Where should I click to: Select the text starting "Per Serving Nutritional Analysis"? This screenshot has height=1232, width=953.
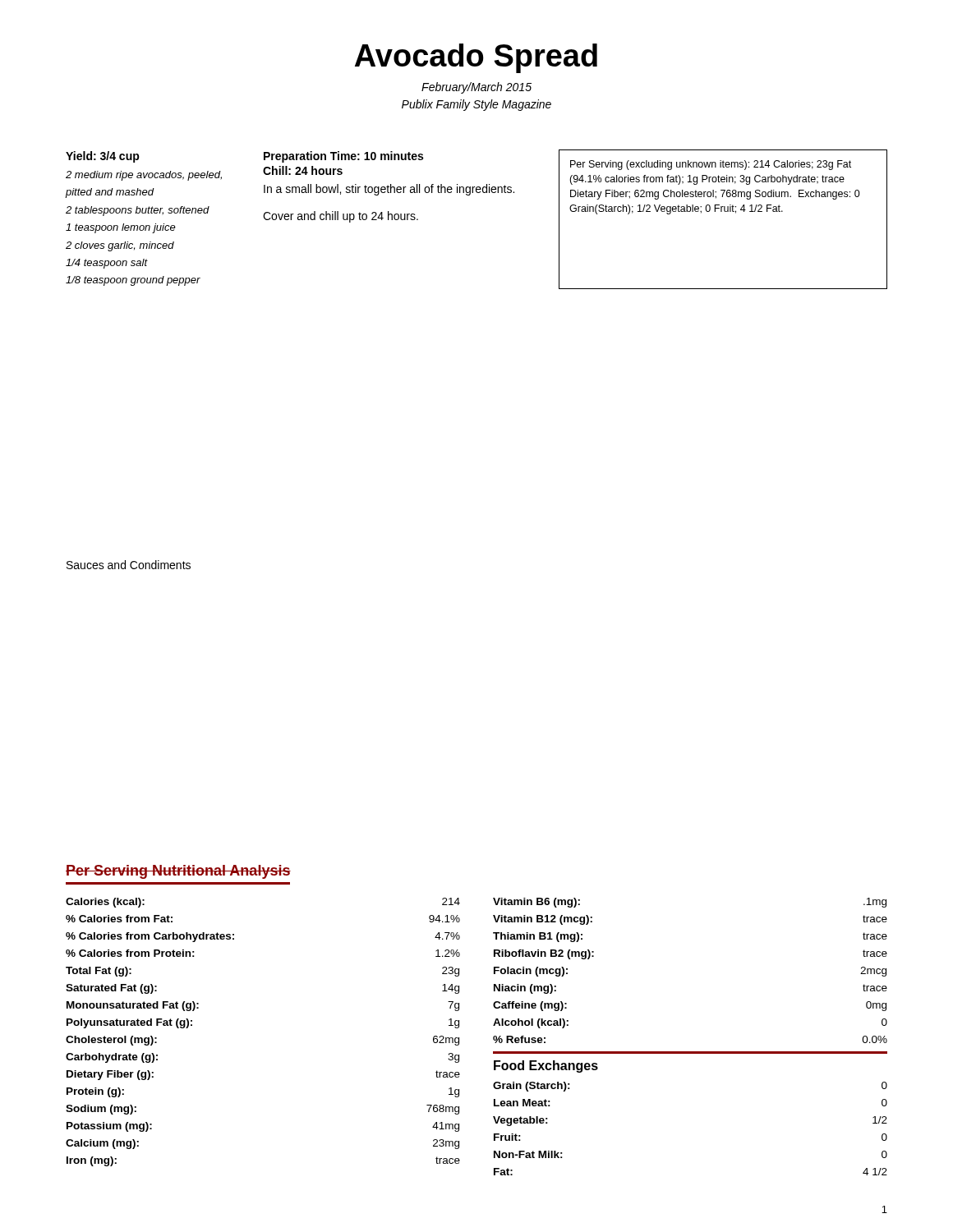pyautogui.click(x=178, y=871)
